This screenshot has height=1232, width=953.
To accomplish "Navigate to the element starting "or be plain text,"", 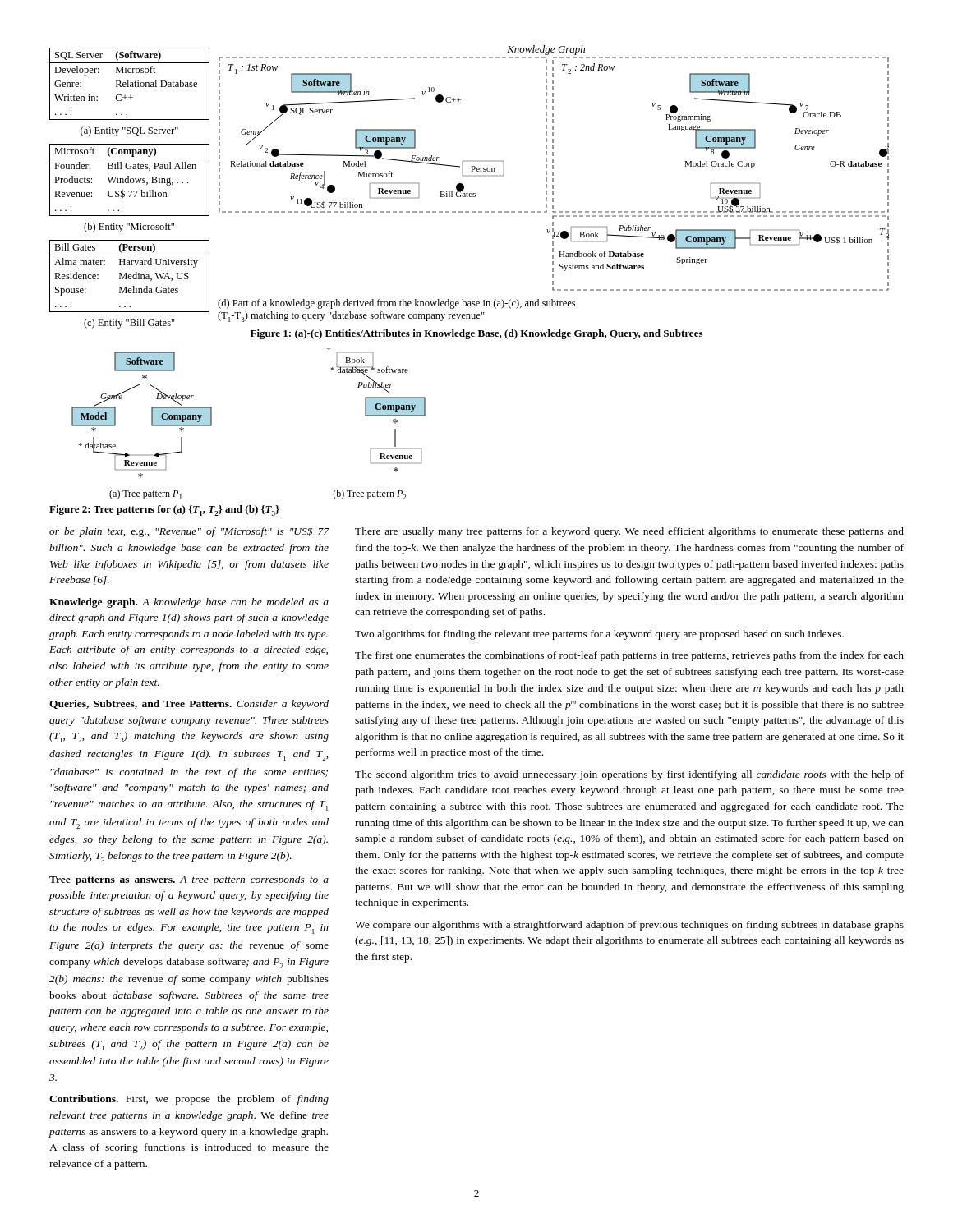I will pos(189,555).
